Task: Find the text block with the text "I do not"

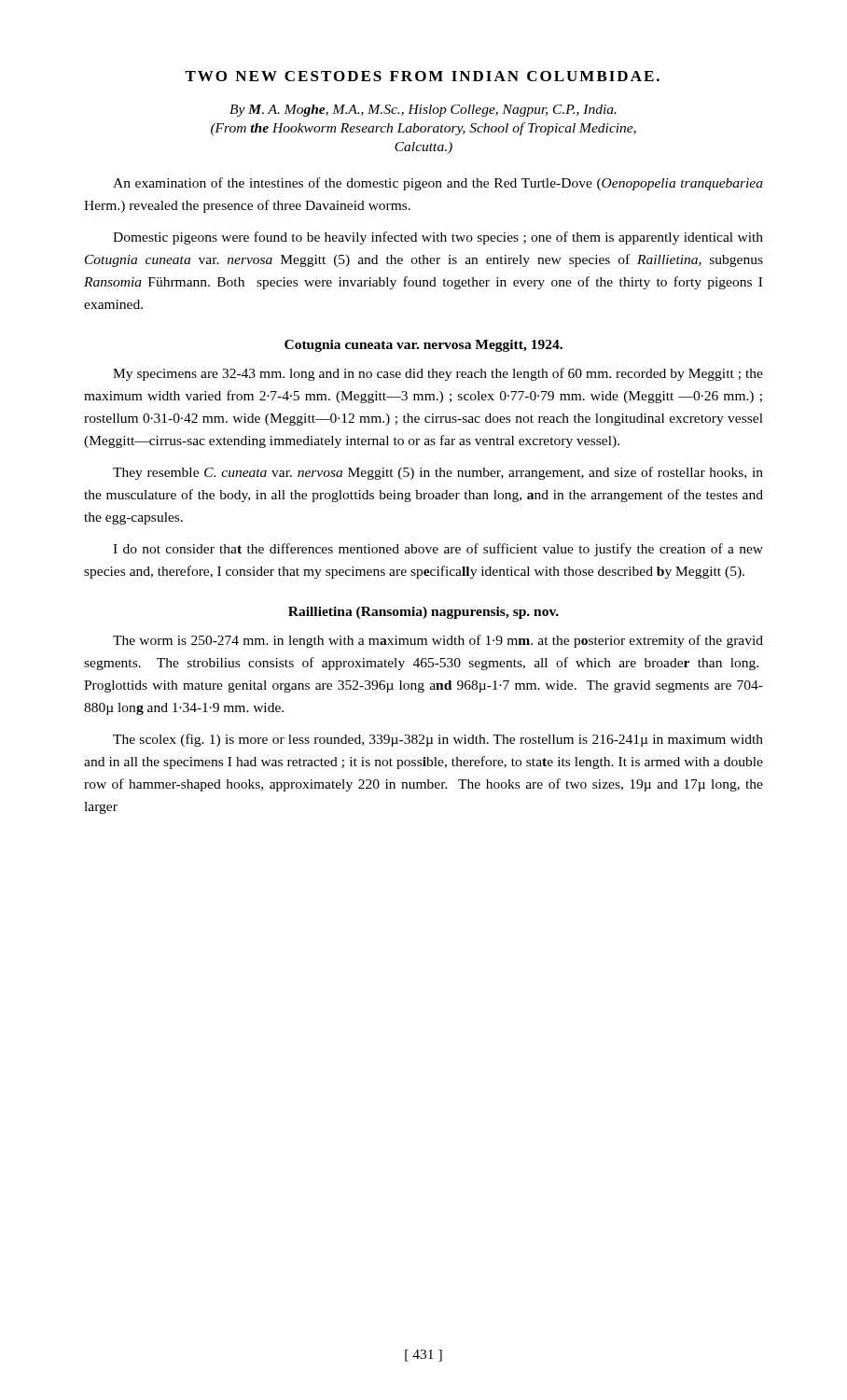Action: click(x=424, y=560)
